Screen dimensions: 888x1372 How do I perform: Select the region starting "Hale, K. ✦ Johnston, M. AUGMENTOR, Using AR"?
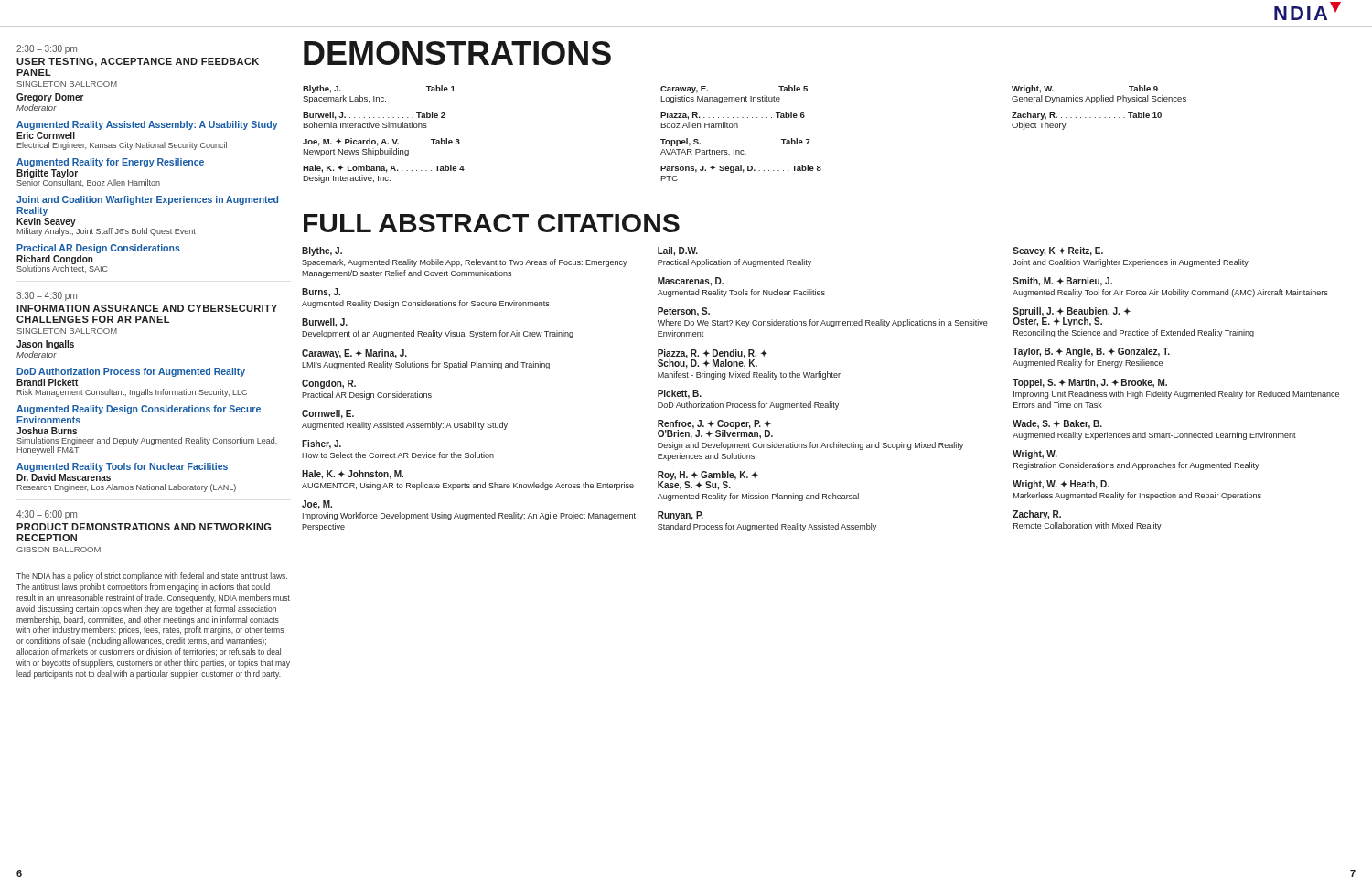473,480
